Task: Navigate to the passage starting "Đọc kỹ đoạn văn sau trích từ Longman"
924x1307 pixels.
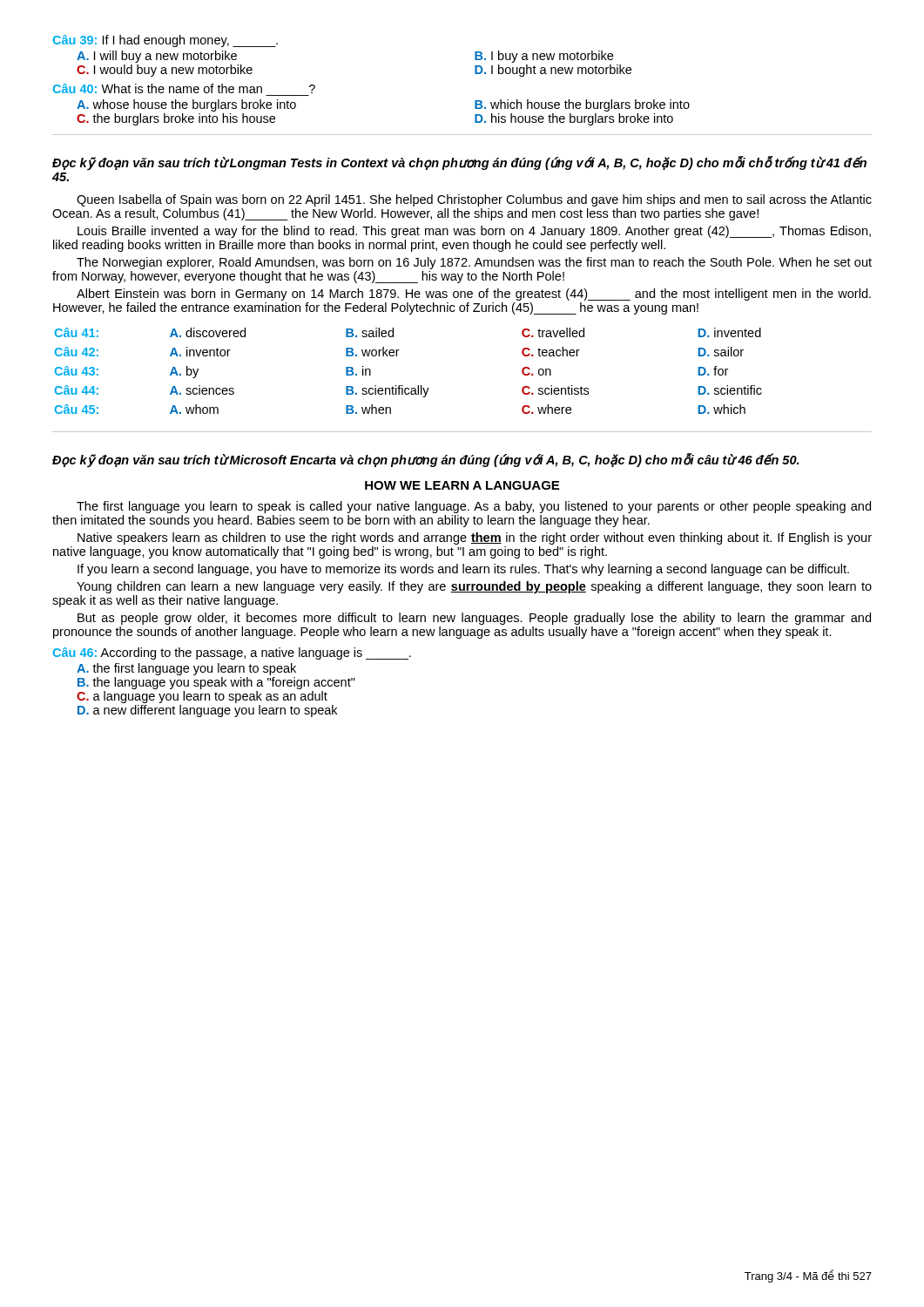Action: click(462, 170)
